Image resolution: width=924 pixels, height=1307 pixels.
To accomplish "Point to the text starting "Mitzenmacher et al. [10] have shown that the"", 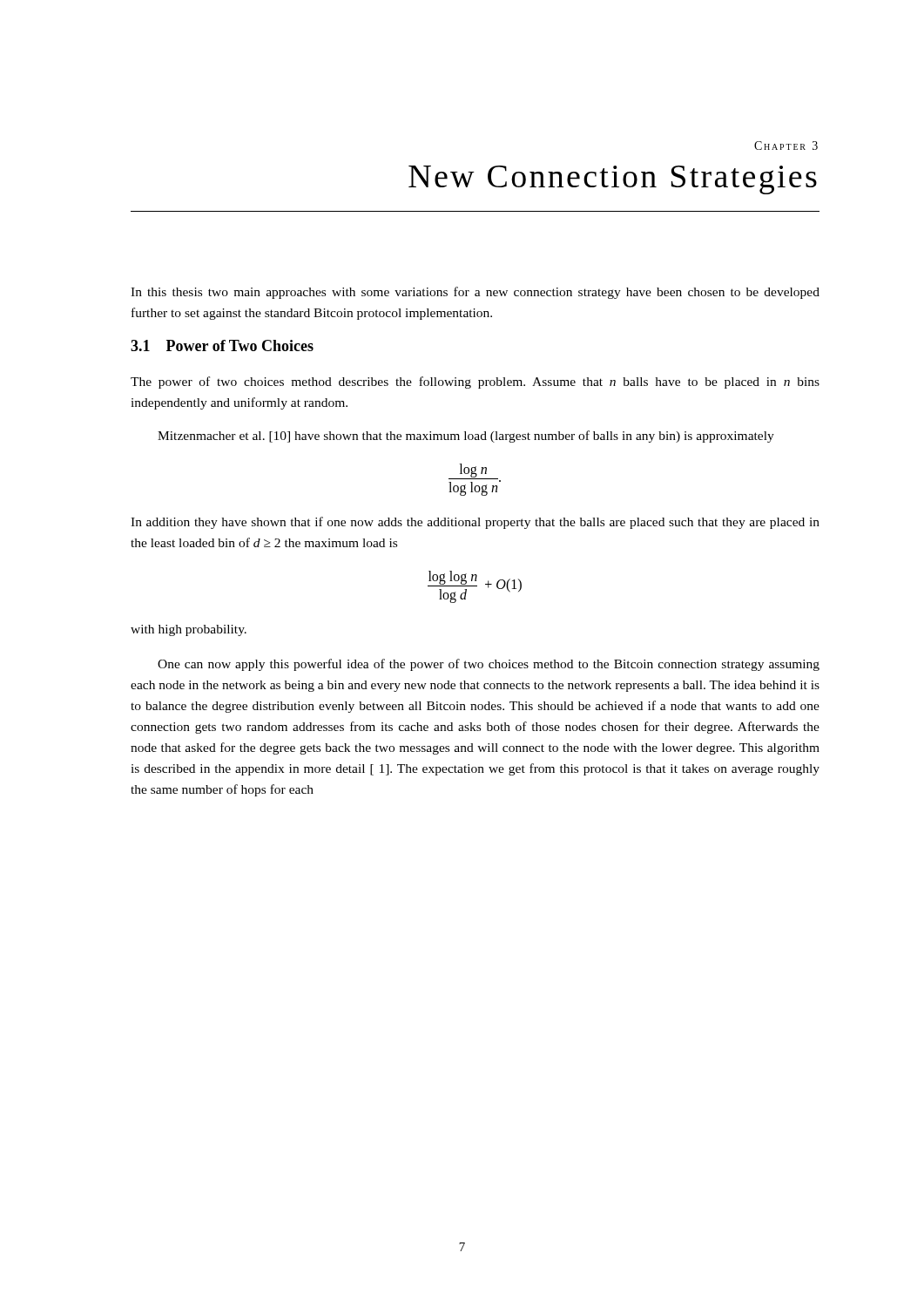I will pyautogui.click(x=466, y=435).
